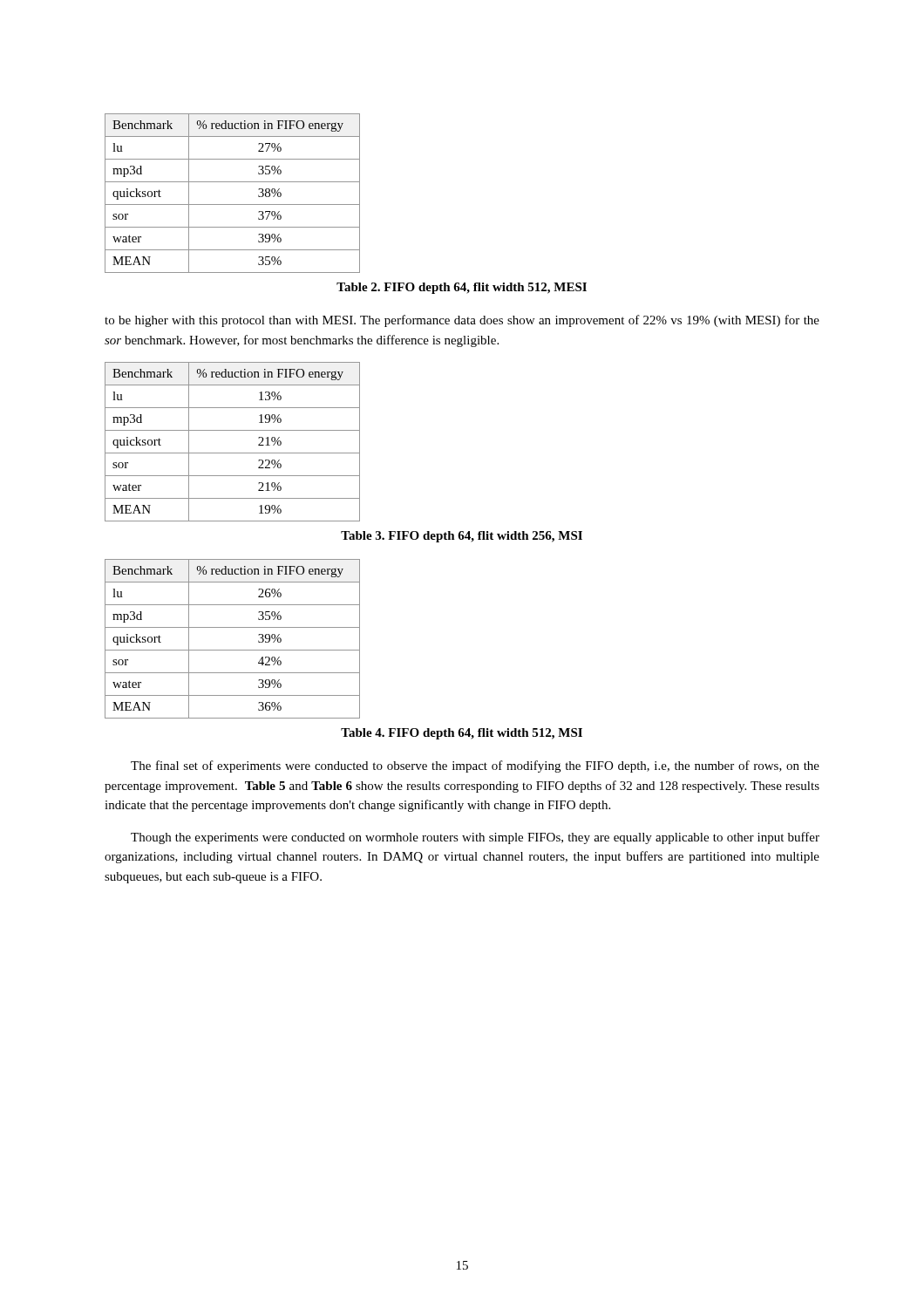Screen dimensions: 1308x924
Task: Locate the text block containing "to be higher with this"
Action: [x=462, y=330]
